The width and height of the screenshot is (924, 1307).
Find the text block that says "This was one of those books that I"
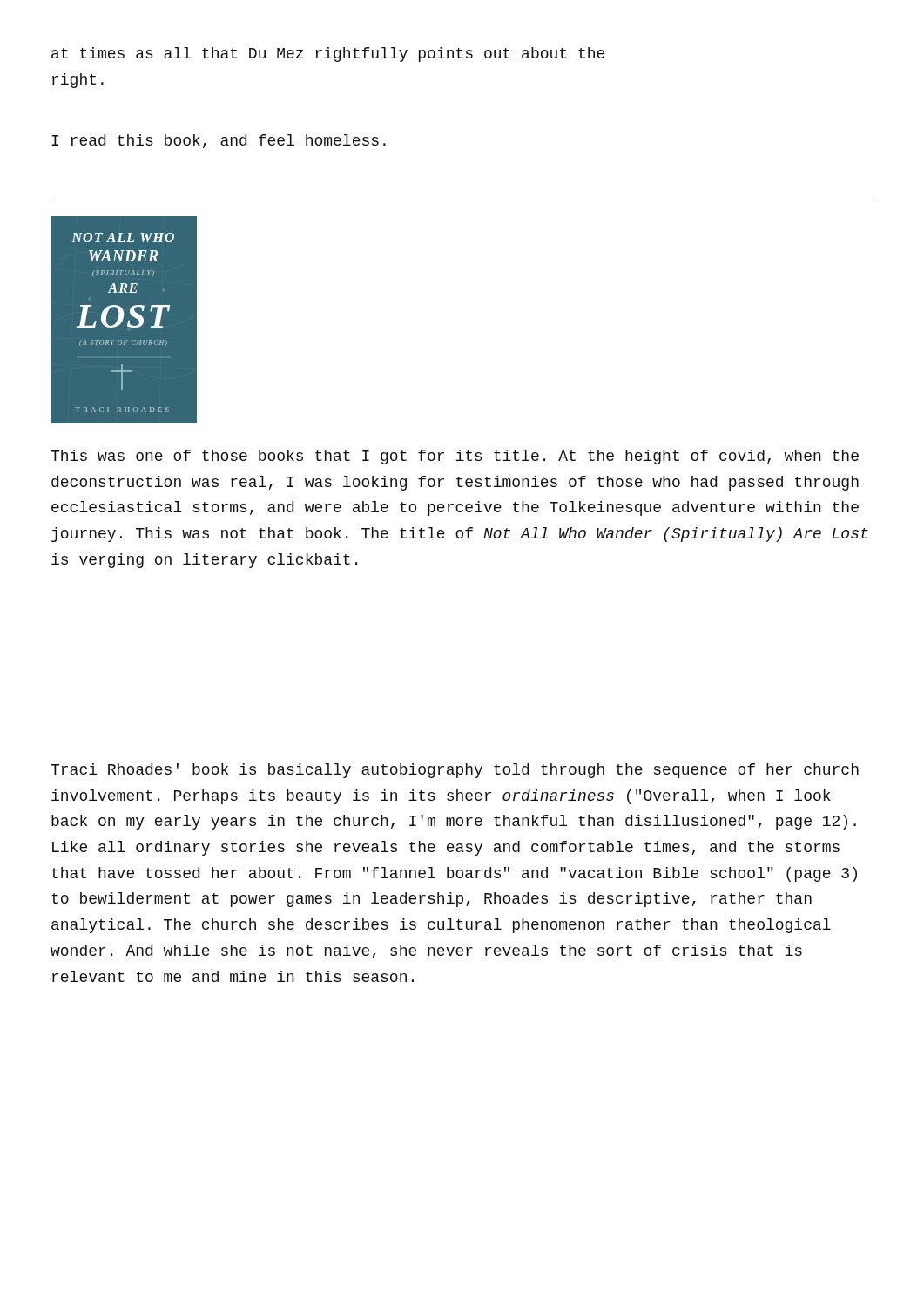(460, 508)
